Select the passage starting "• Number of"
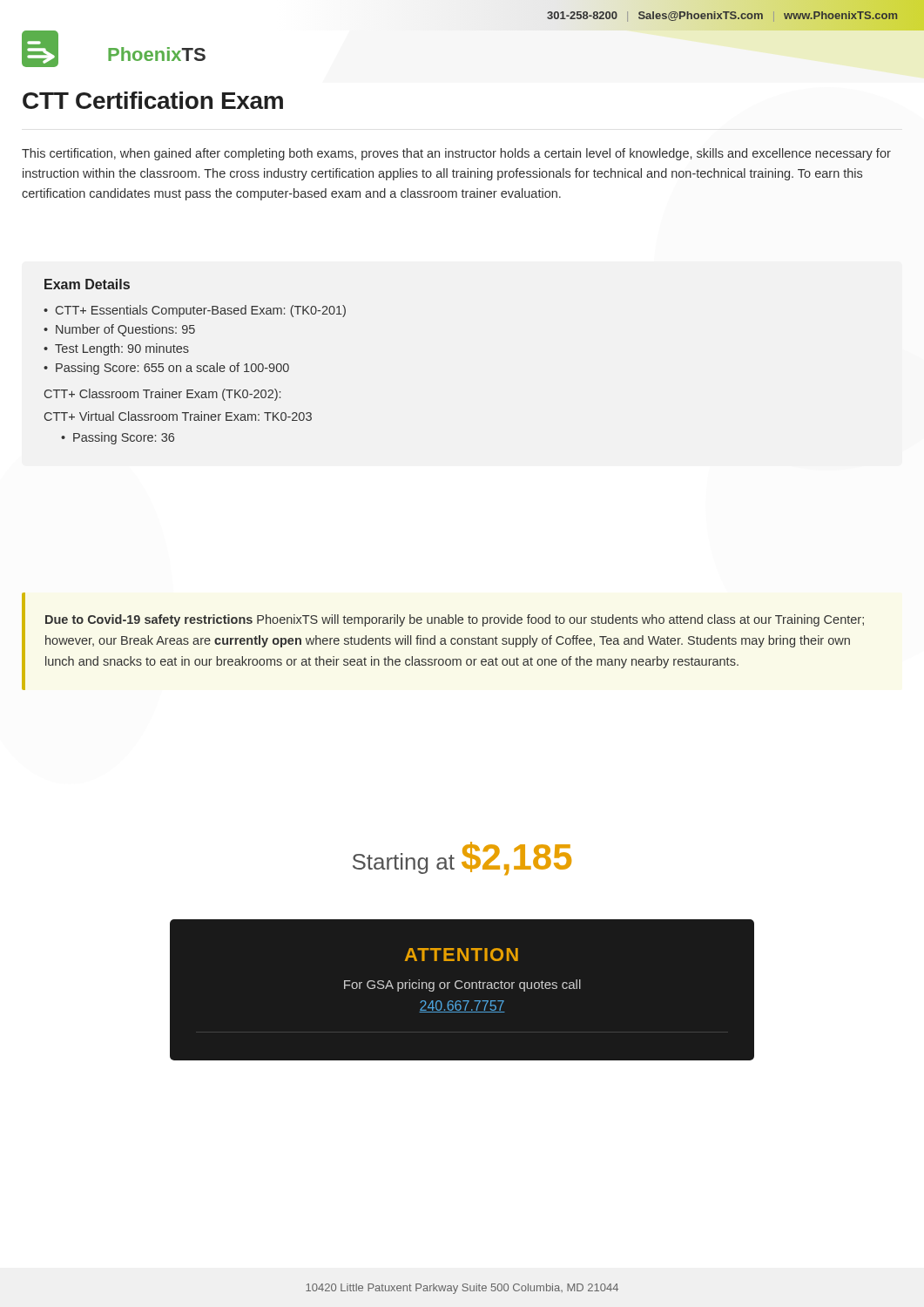The height and width of the screenshot is (1307, 924). (x=119, y=329)
